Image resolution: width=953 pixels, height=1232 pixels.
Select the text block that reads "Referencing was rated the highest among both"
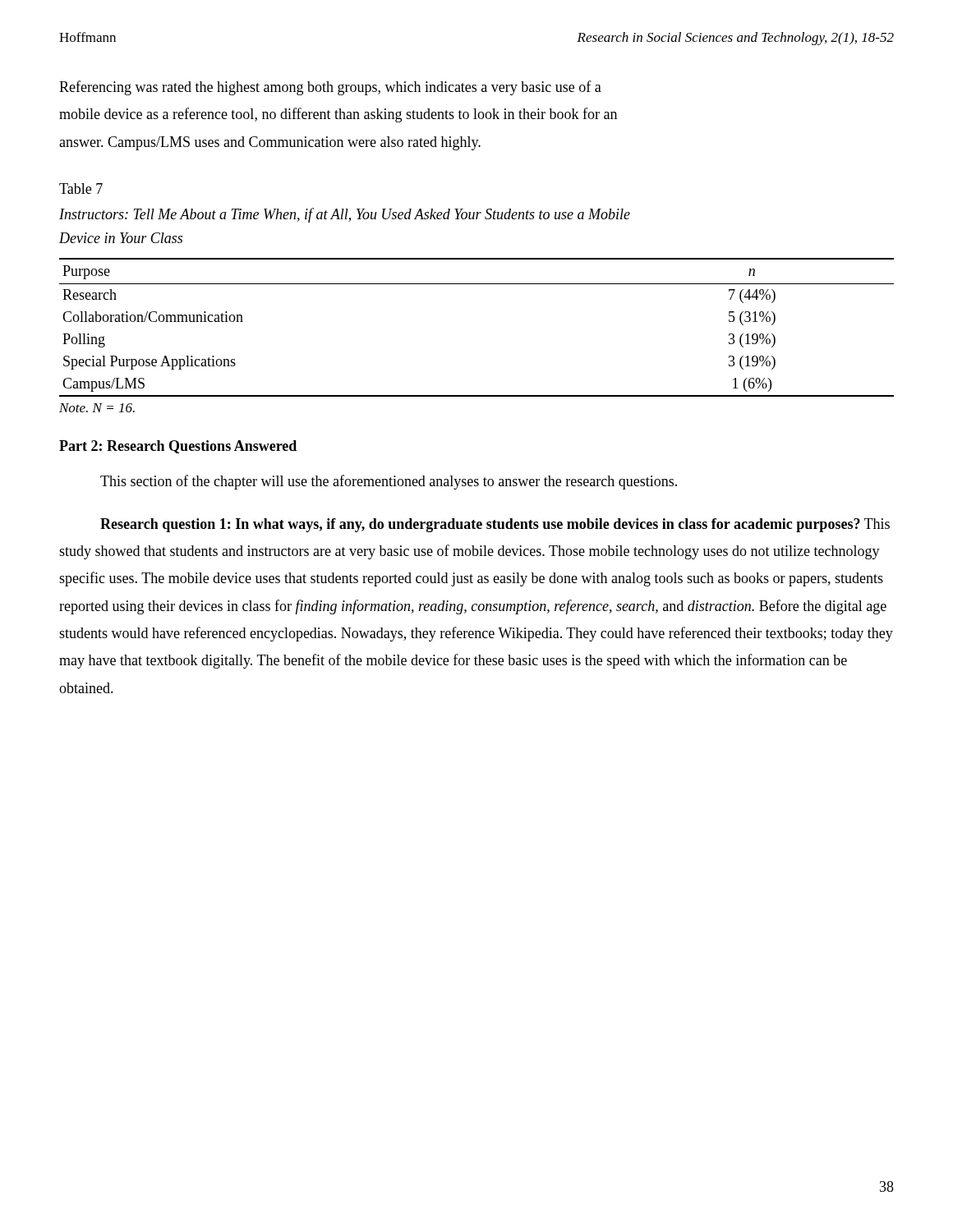tap(338, 114)
